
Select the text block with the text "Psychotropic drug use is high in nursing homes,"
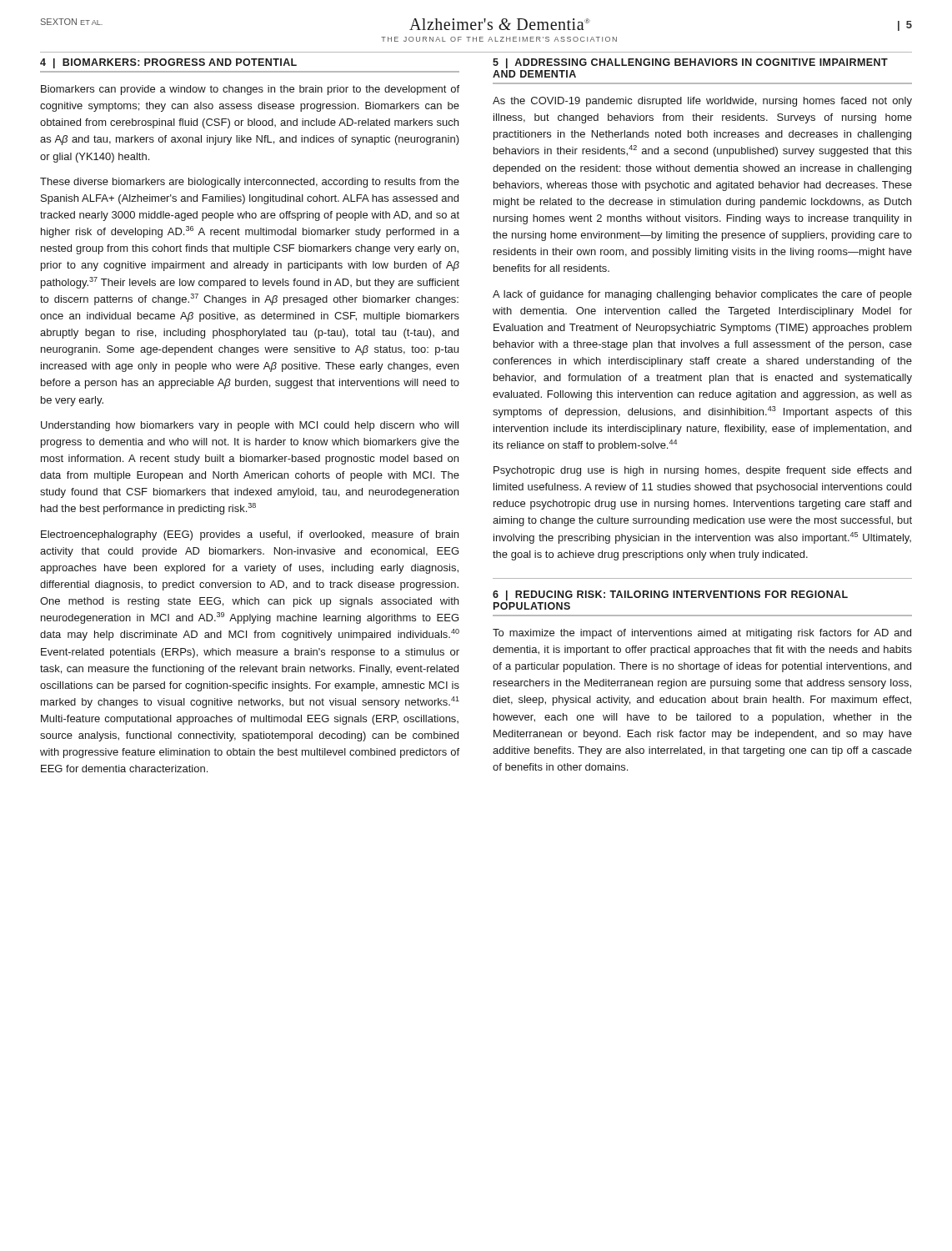click(702, 512)
